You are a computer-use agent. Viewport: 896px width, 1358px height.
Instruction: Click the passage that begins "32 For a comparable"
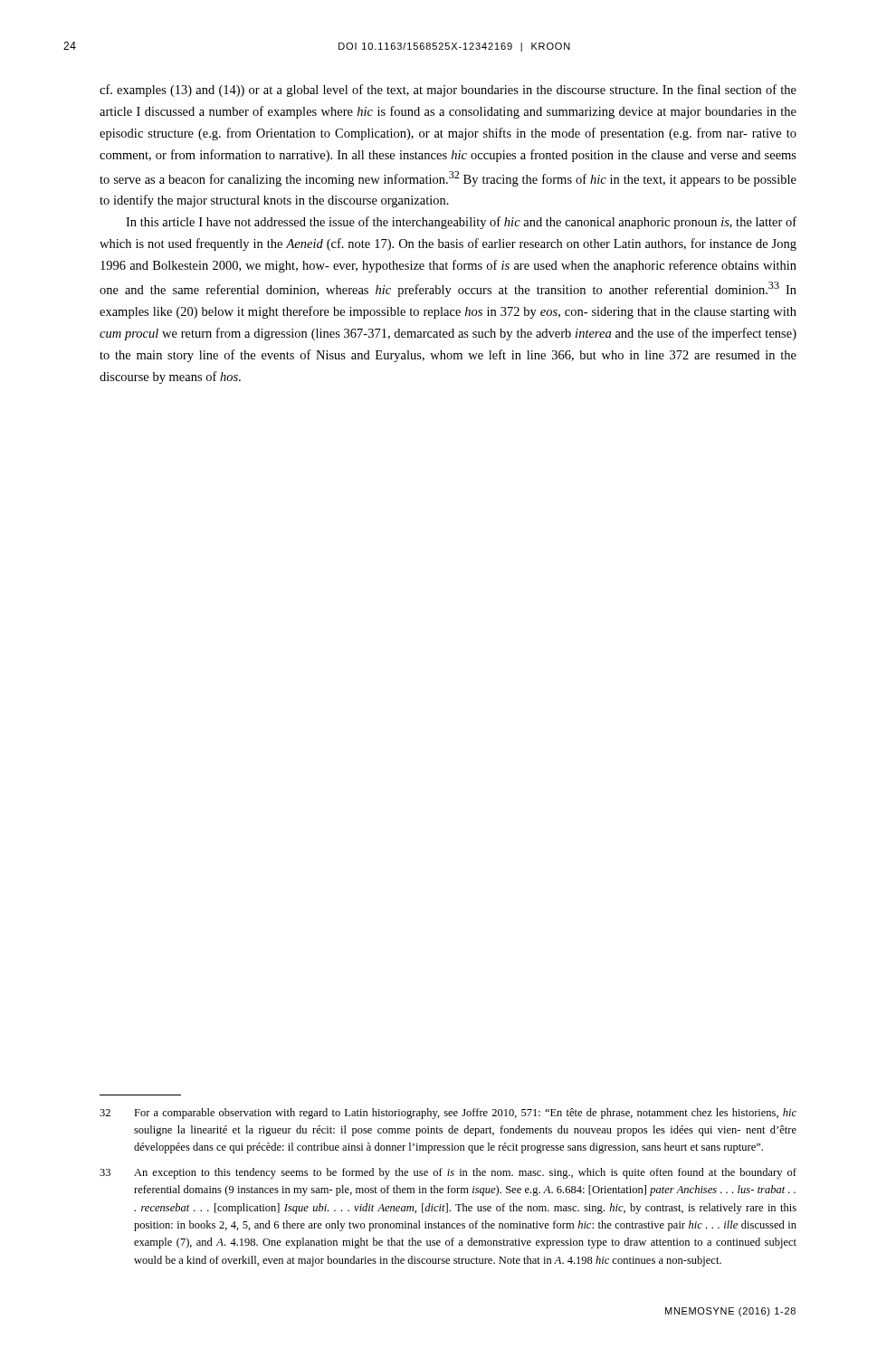pos(448,1182)
